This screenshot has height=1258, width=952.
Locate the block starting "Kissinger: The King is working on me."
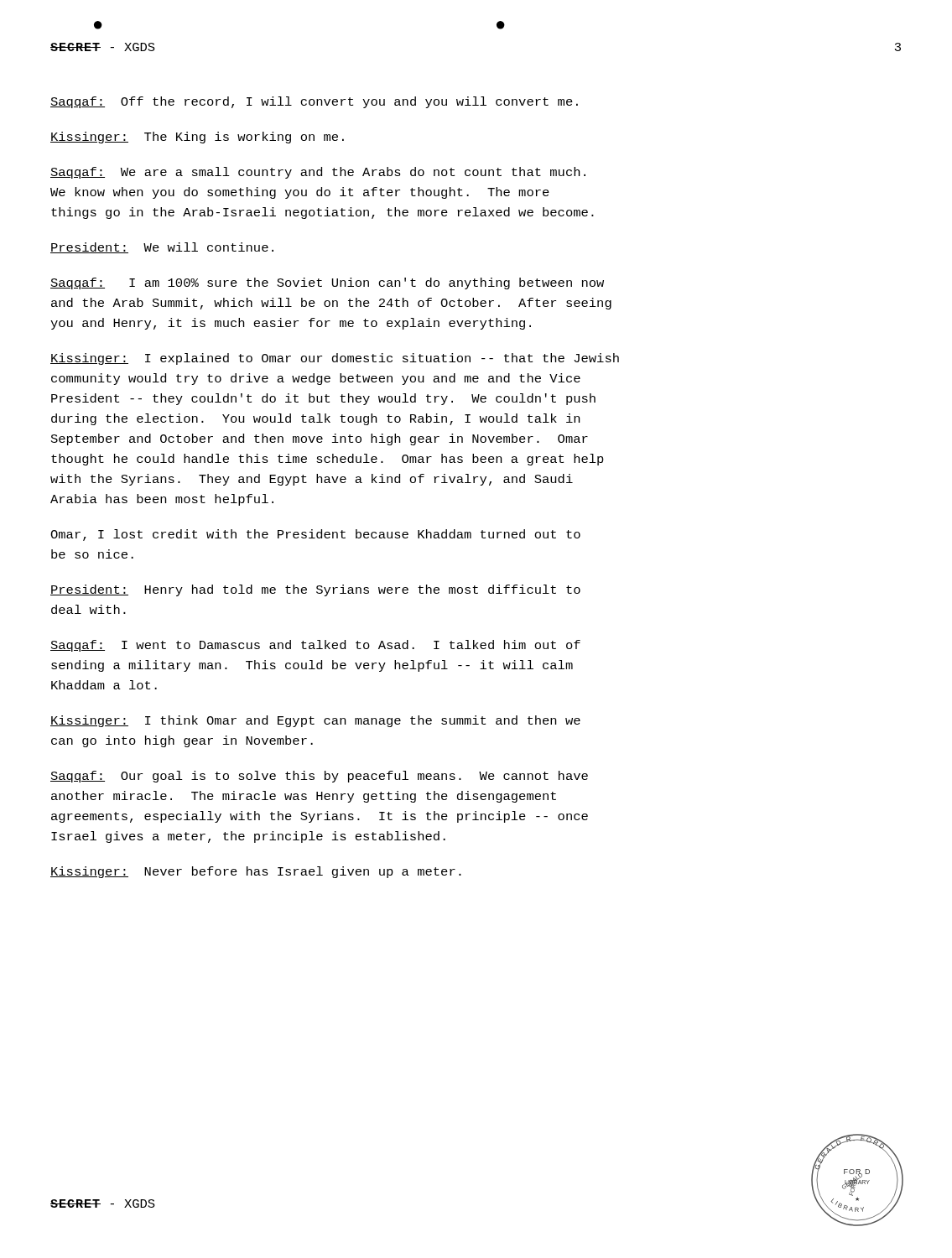pos(199,137)
